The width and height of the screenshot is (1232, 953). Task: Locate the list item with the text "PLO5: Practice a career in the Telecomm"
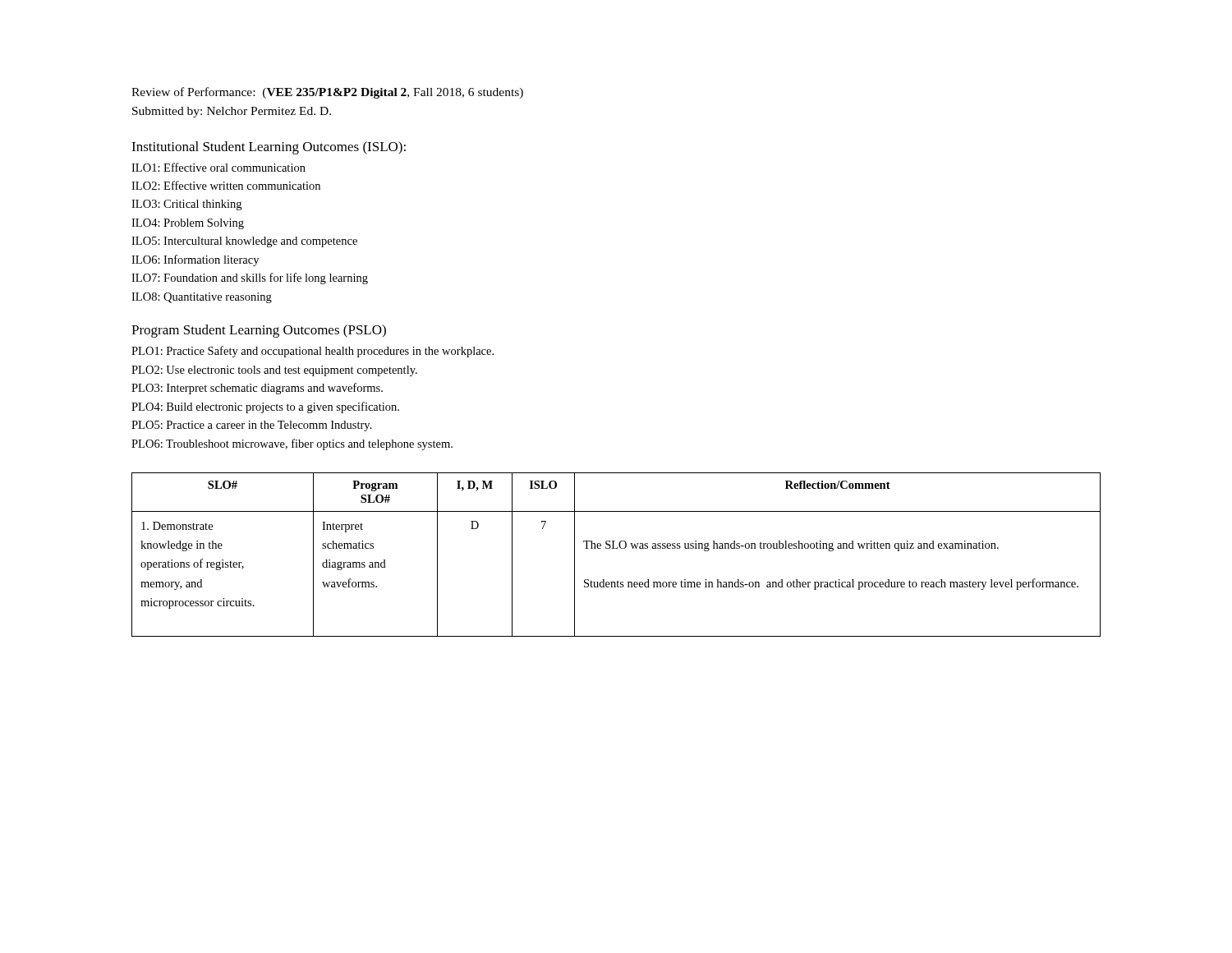[x=252, y=425]
